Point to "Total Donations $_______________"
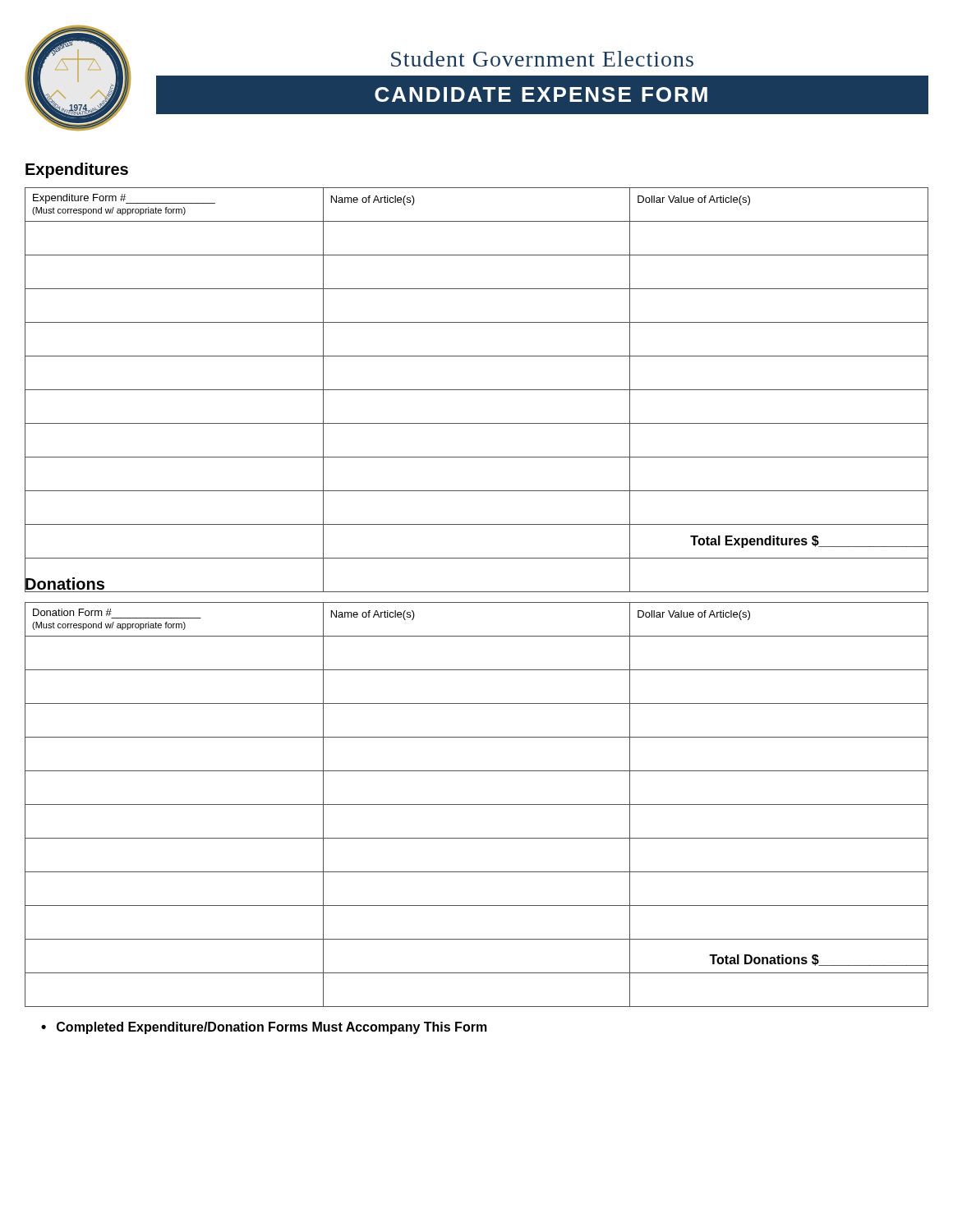953x1232 pixels. [x=819, y=960]
